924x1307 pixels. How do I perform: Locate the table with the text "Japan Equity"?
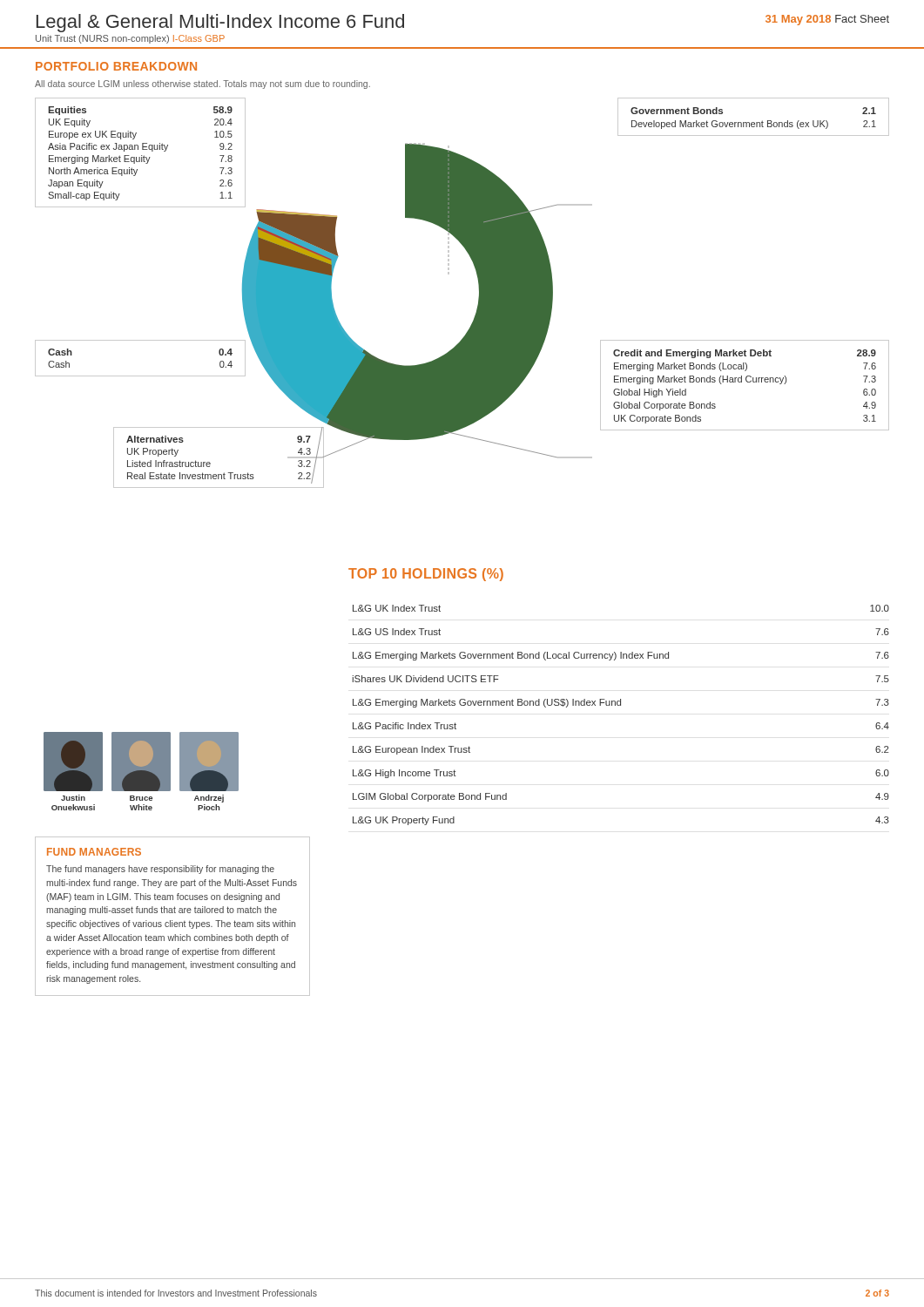[140, 153]
